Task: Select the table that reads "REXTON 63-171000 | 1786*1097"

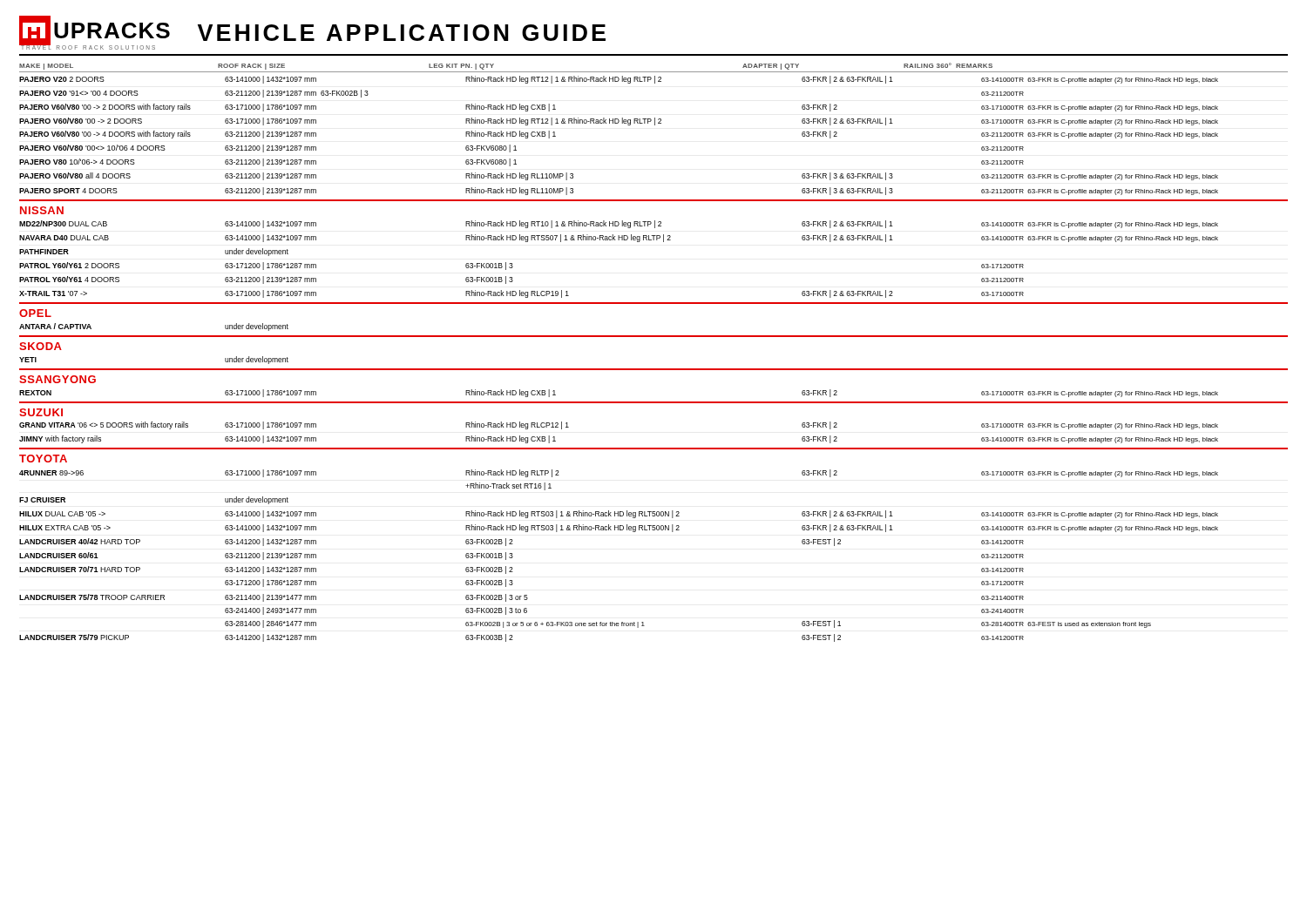Action: click(654, 393)
